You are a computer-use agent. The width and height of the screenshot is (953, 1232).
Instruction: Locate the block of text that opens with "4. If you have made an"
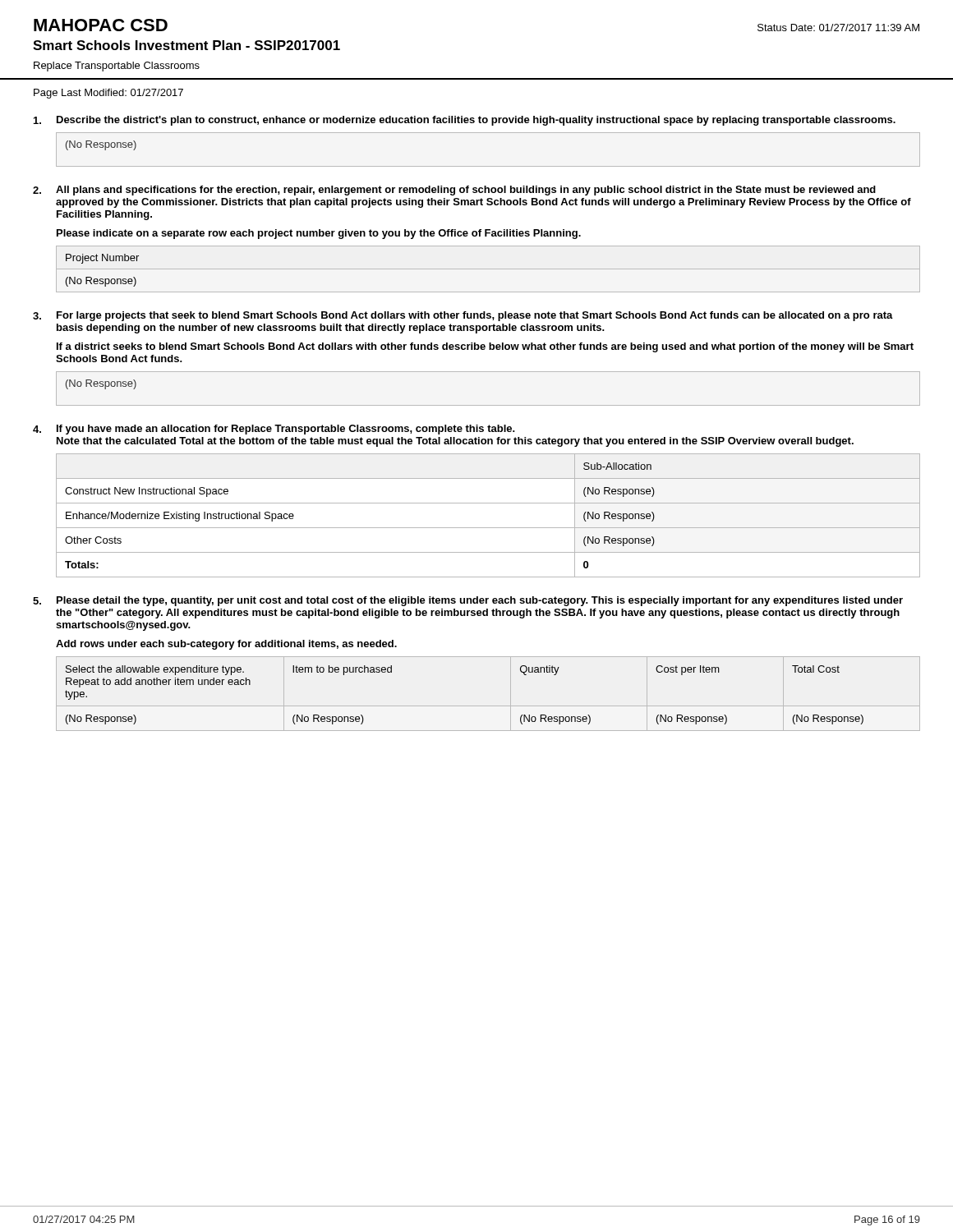pos(476,504)
